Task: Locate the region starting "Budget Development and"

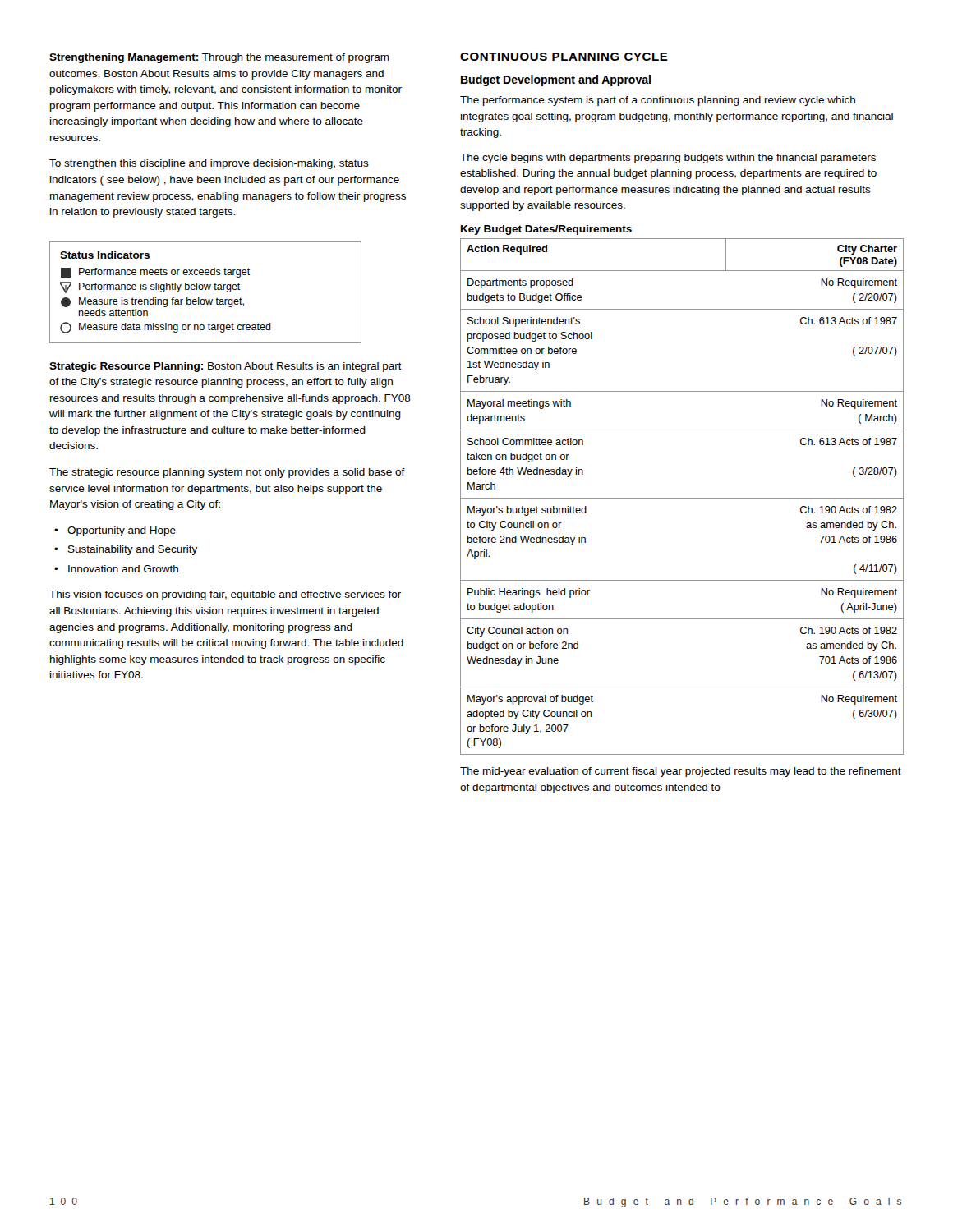Action: (x=556, y=80)
